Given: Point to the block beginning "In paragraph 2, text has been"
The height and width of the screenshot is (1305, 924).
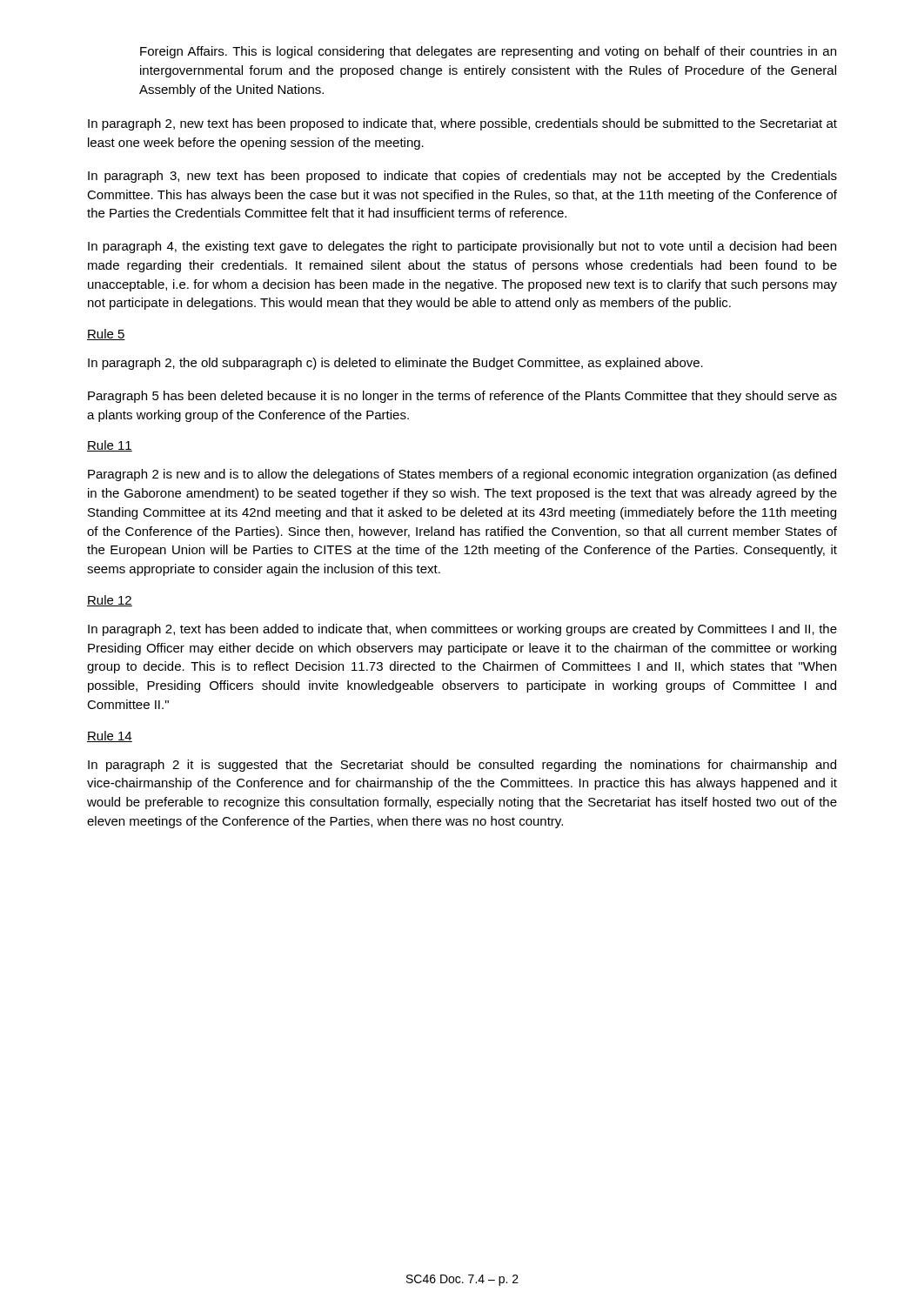Looking at the screenshot, I should (x=462, y=666).
